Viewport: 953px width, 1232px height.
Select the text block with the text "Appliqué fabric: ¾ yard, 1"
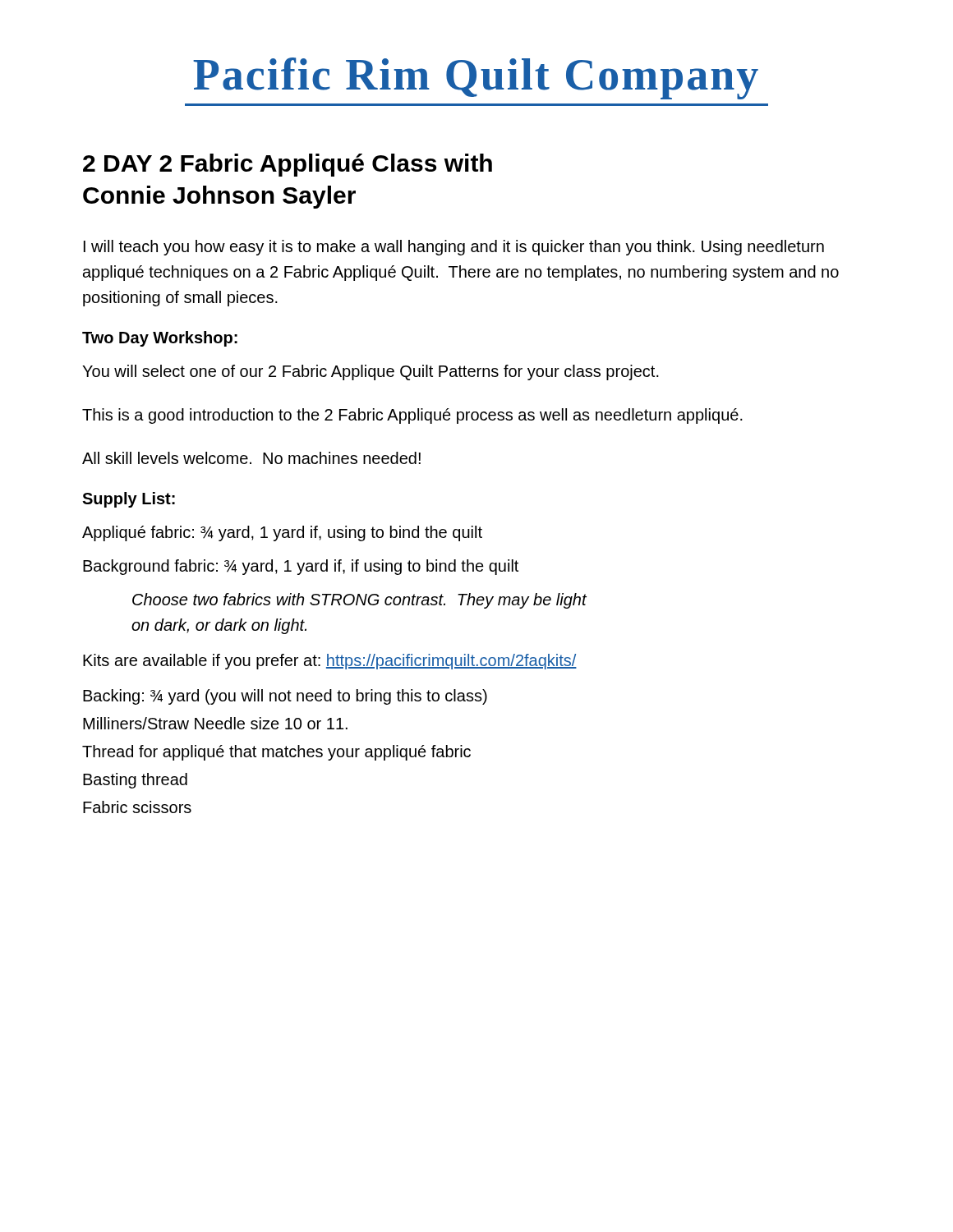tap(282, 532)
